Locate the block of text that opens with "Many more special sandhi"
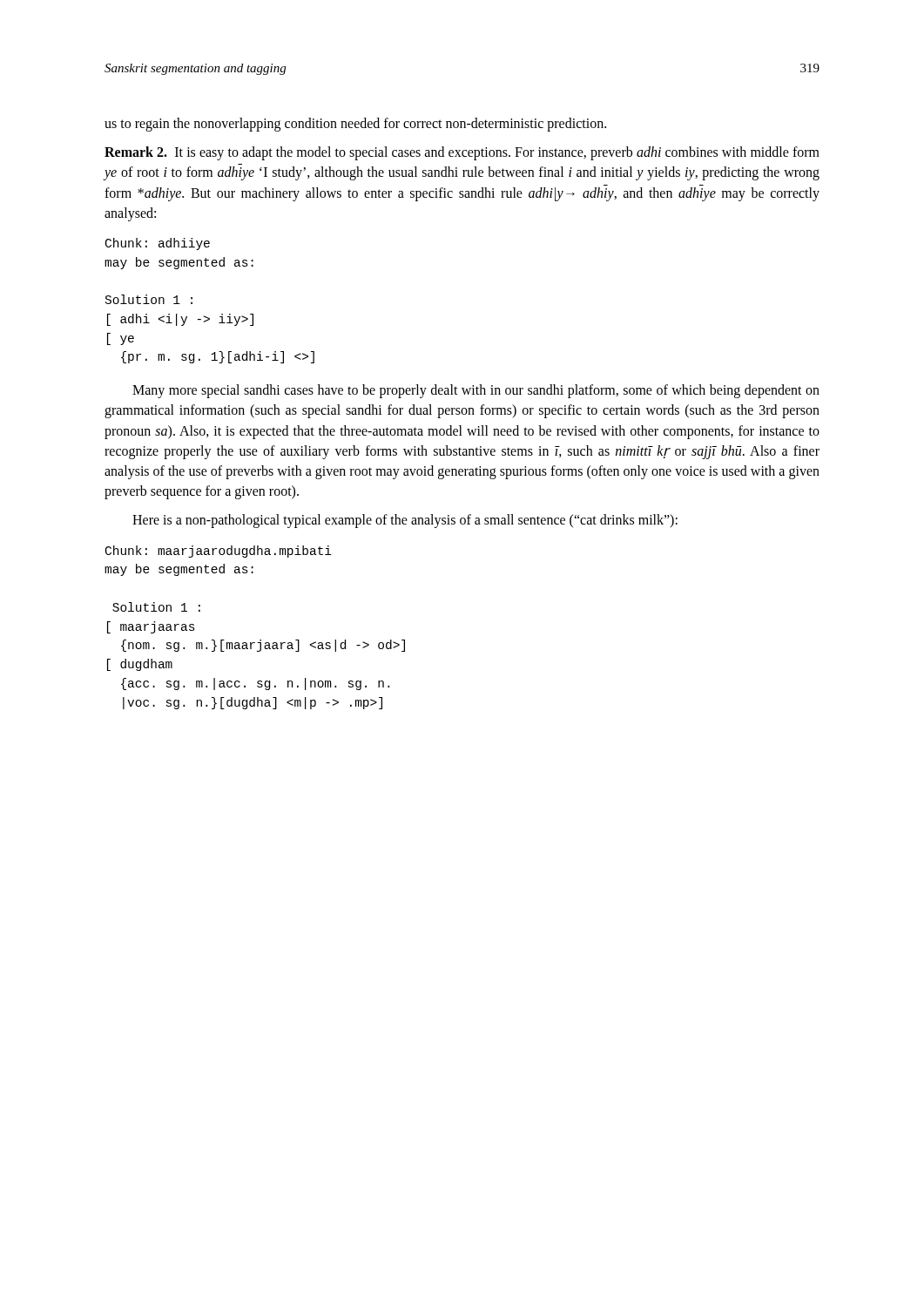924x1307 pixels. [462, 441]
